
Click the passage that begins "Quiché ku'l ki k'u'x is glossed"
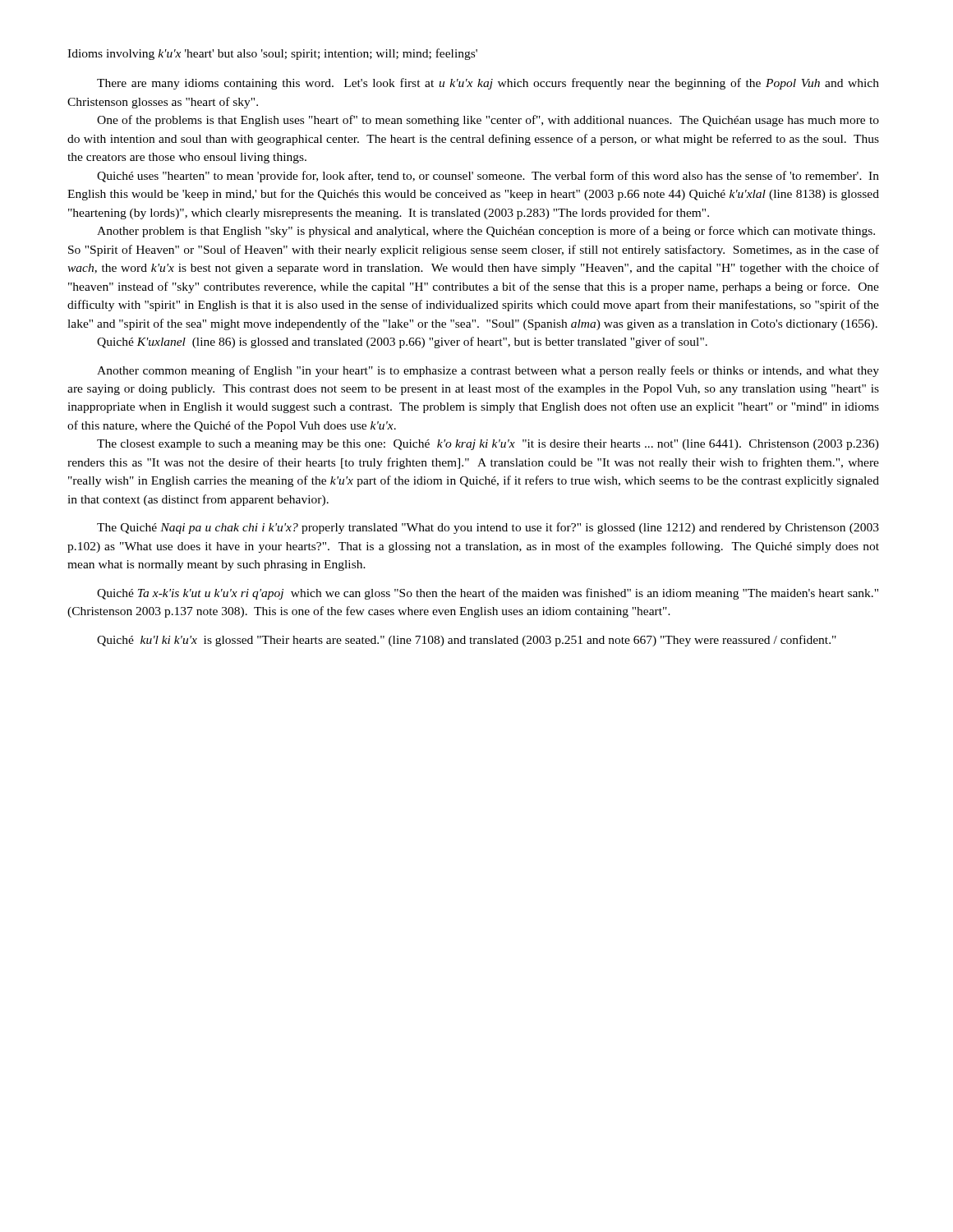[467, 639]
